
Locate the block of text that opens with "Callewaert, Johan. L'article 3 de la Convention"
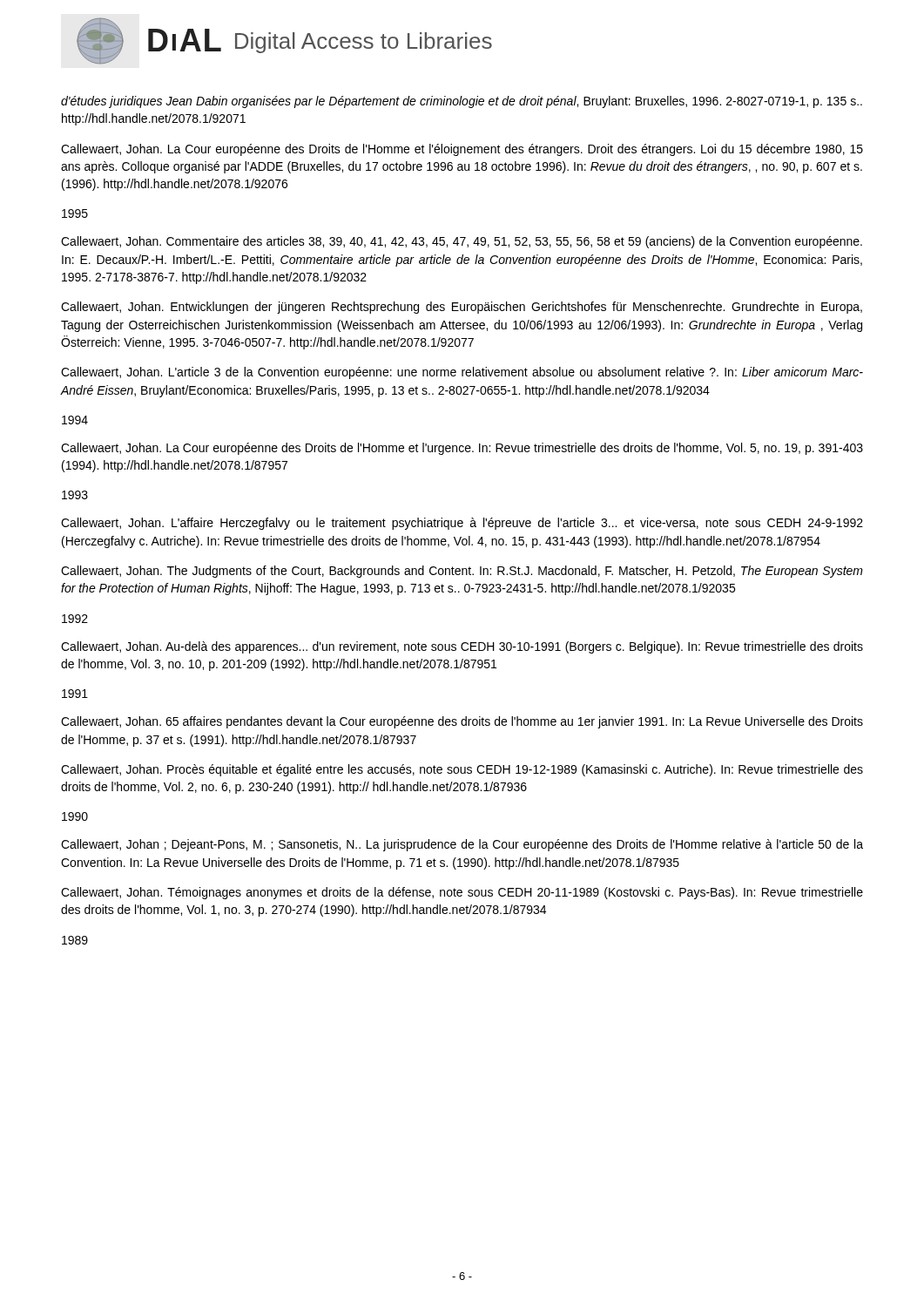(462, 381)
